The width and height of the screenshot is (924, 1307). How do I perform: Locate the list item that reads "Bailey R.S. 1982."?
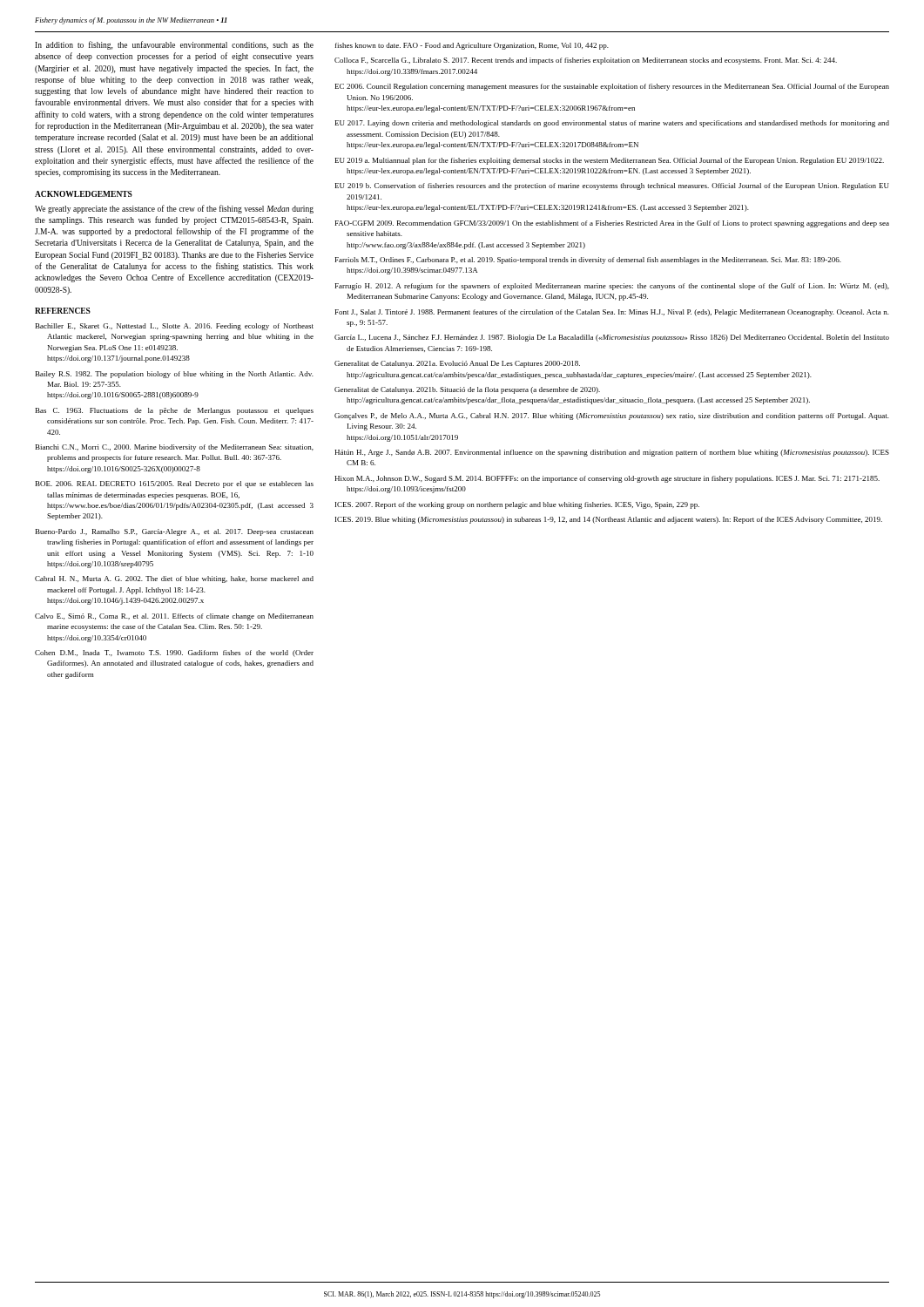174,384
